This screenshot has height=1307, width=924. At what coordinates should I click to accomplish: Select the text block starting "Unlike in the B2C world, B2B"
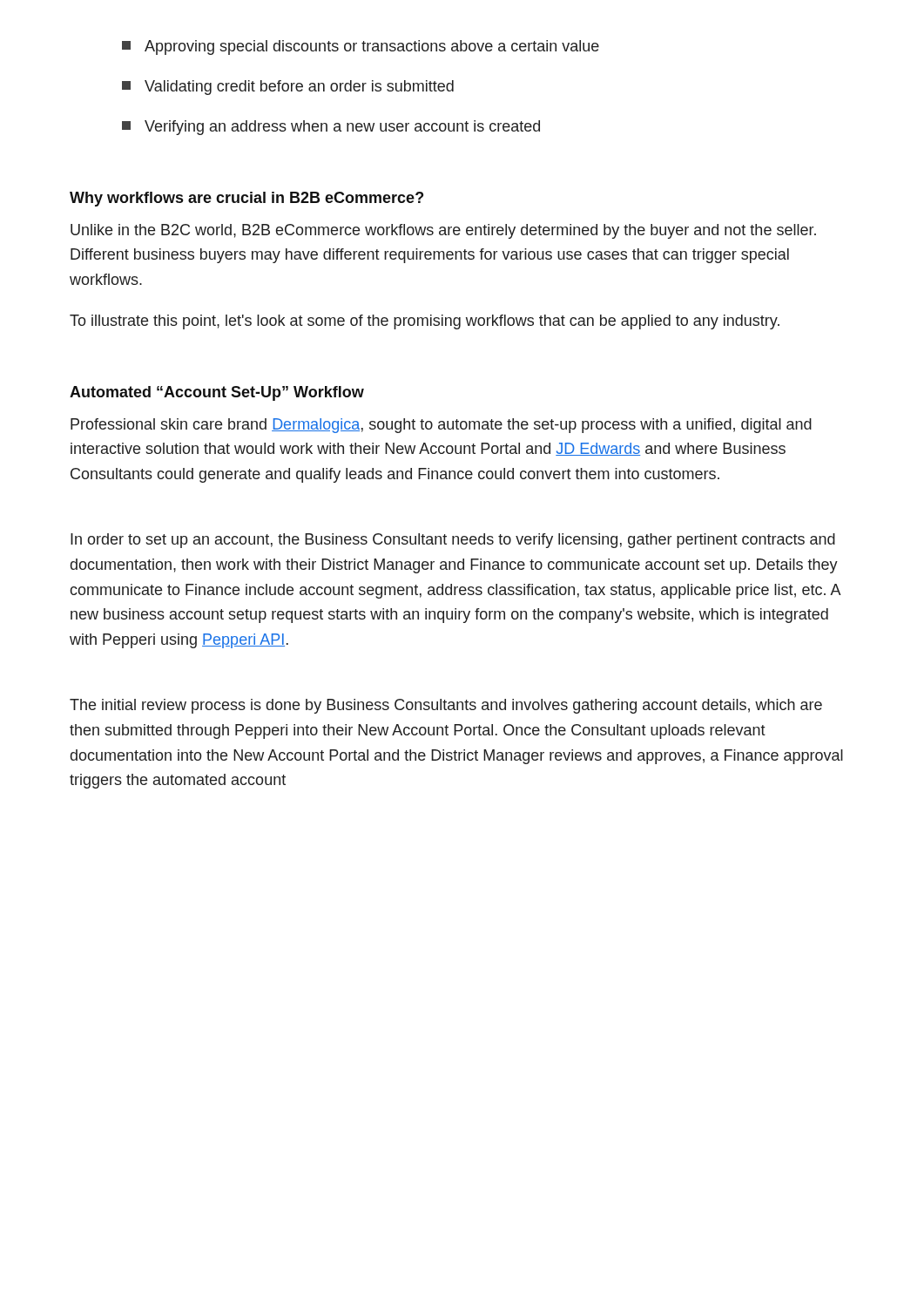tap(443, 255)
